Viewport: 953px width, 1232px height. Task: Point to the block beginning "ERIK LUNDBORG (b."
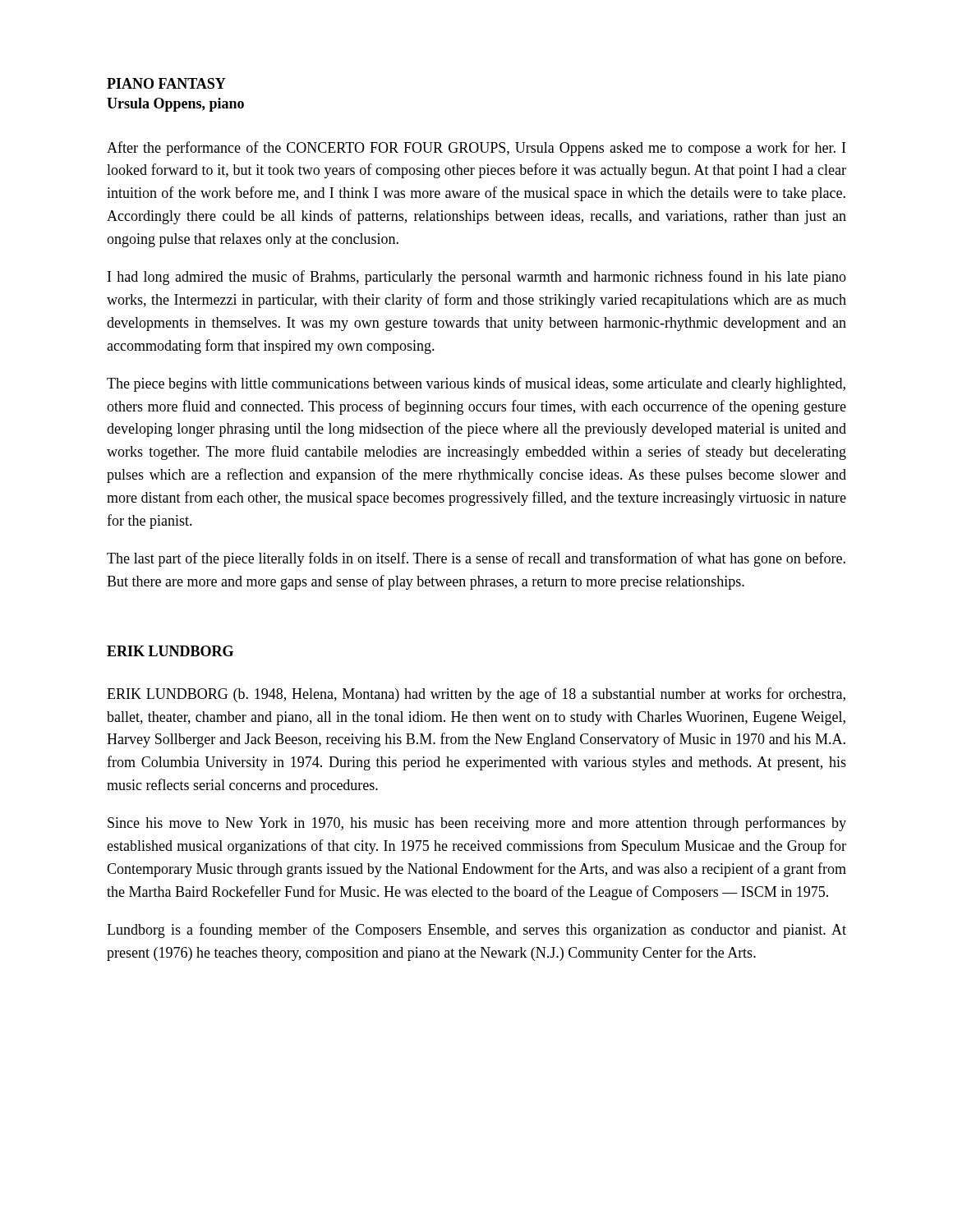(476, 740)
